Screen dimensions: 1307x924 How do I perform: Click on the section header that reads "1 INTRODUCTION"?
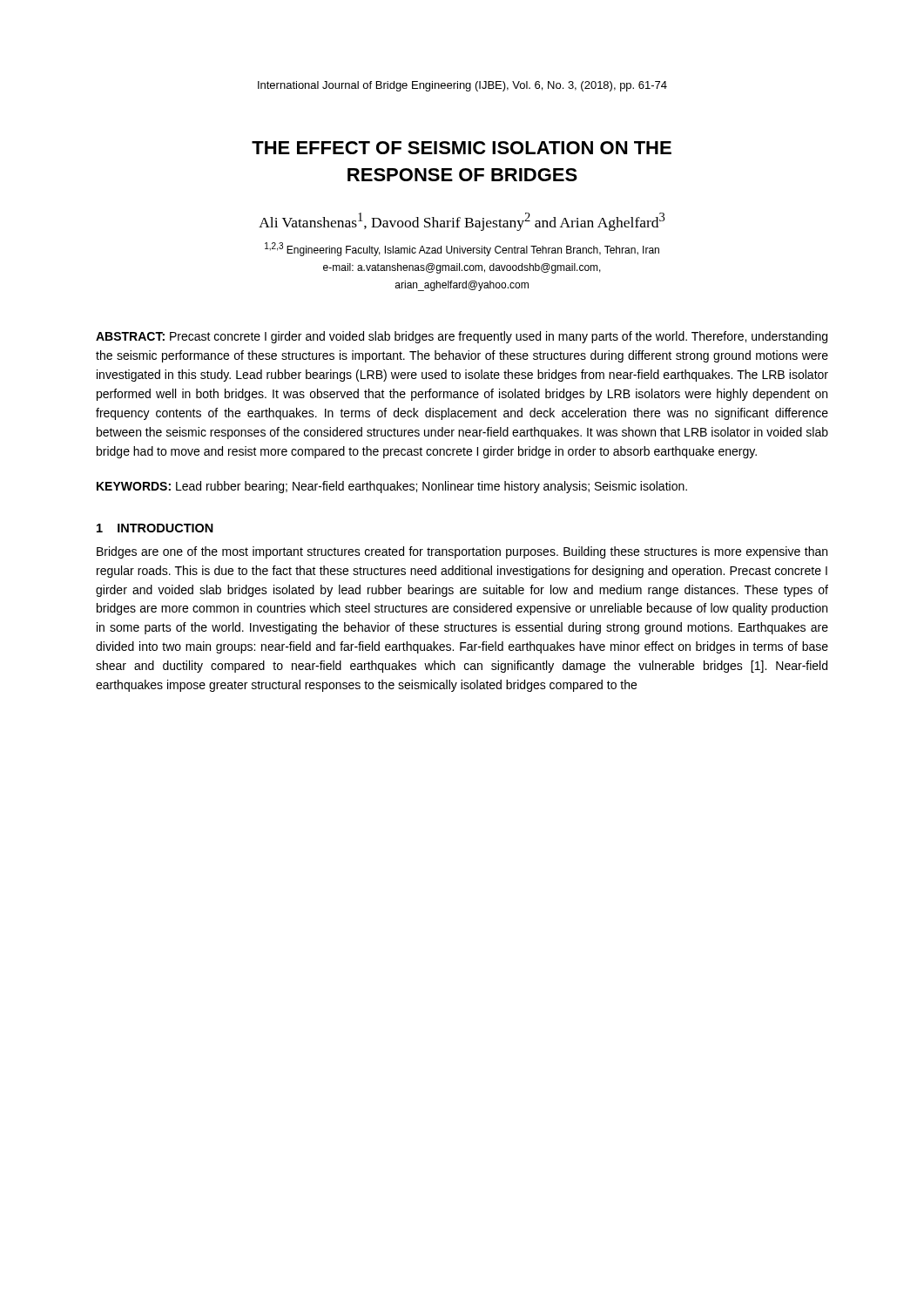pos(155,528)
